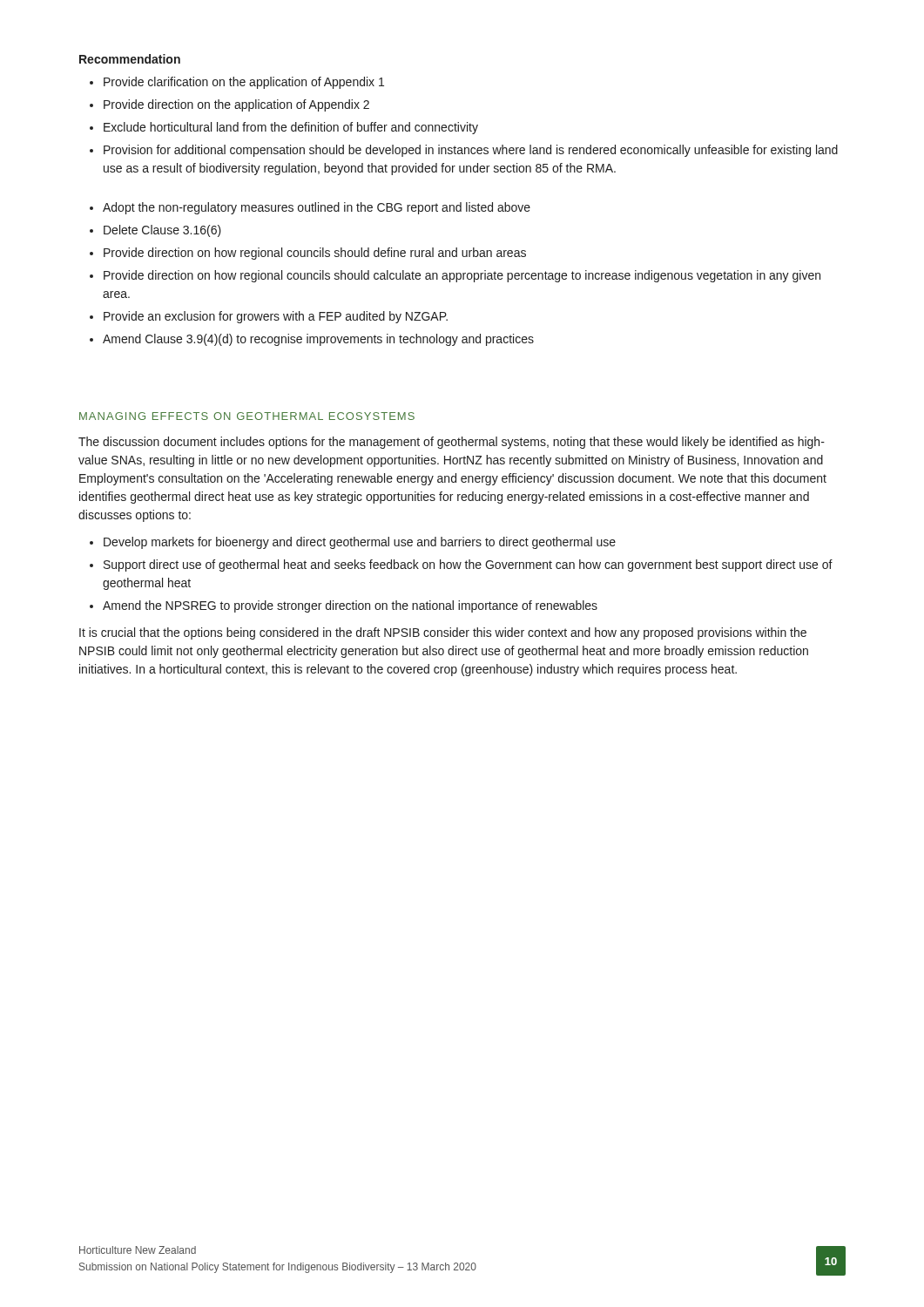The width and height of the screenshot is (924, 1307).
Task: Select the list item that reads "Develop markets for bioenergy and direct geothermal"
Action: tap(462, 574)
